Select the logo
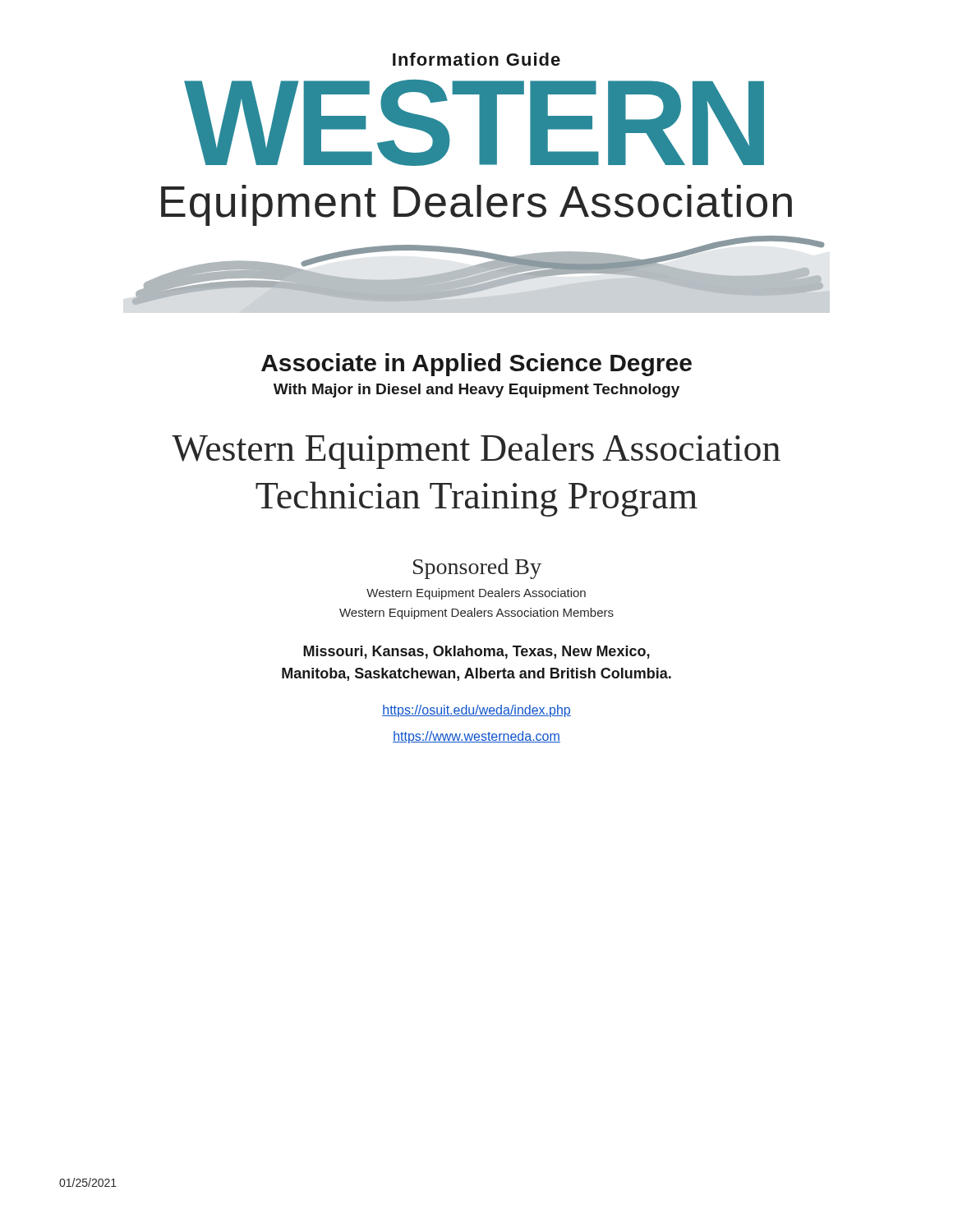Image resolution: width=953 pixels, height=1232 pixels. (x=476, y=156)
